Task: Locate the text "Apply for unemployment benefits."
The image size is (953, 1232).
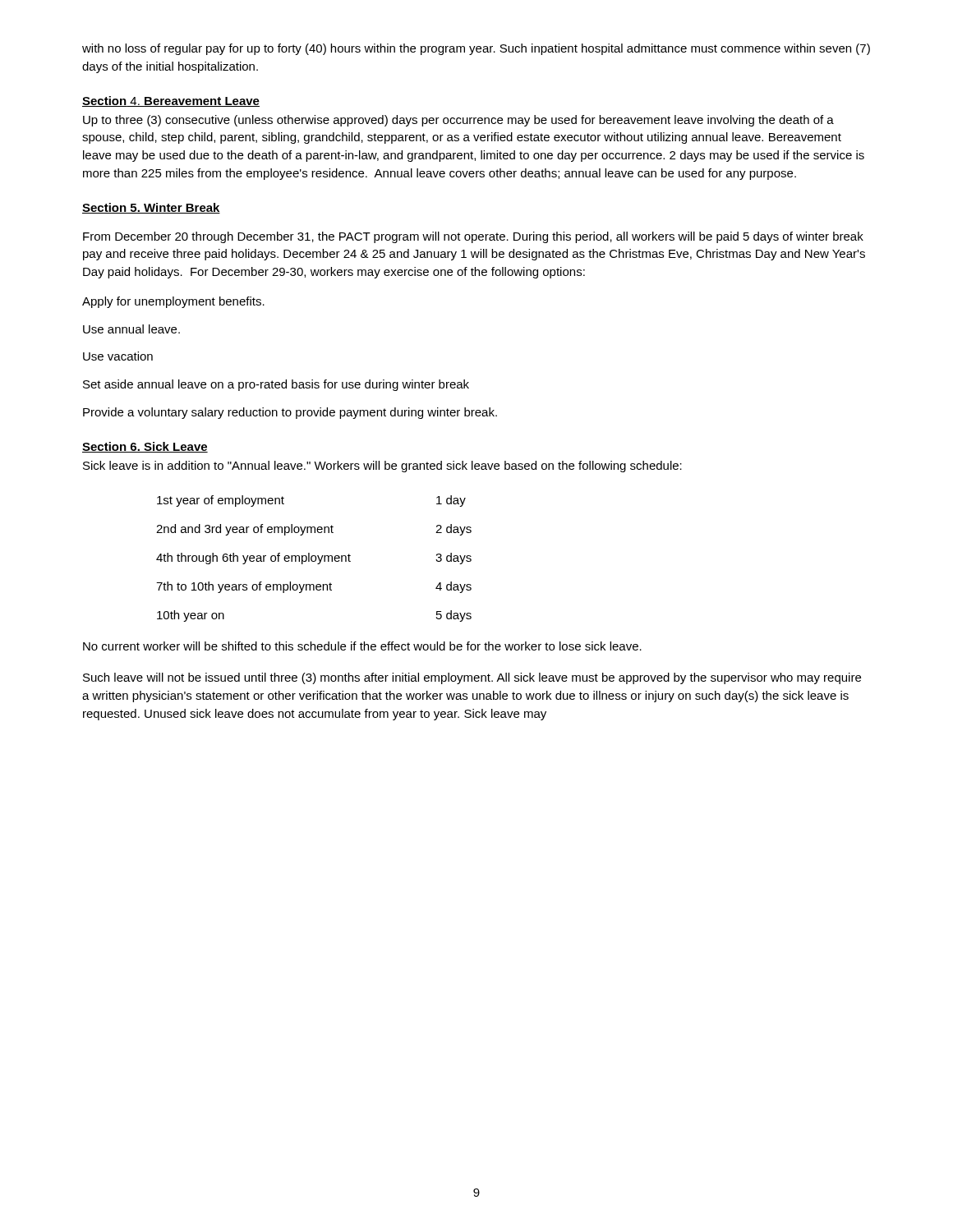Action: 174,301
